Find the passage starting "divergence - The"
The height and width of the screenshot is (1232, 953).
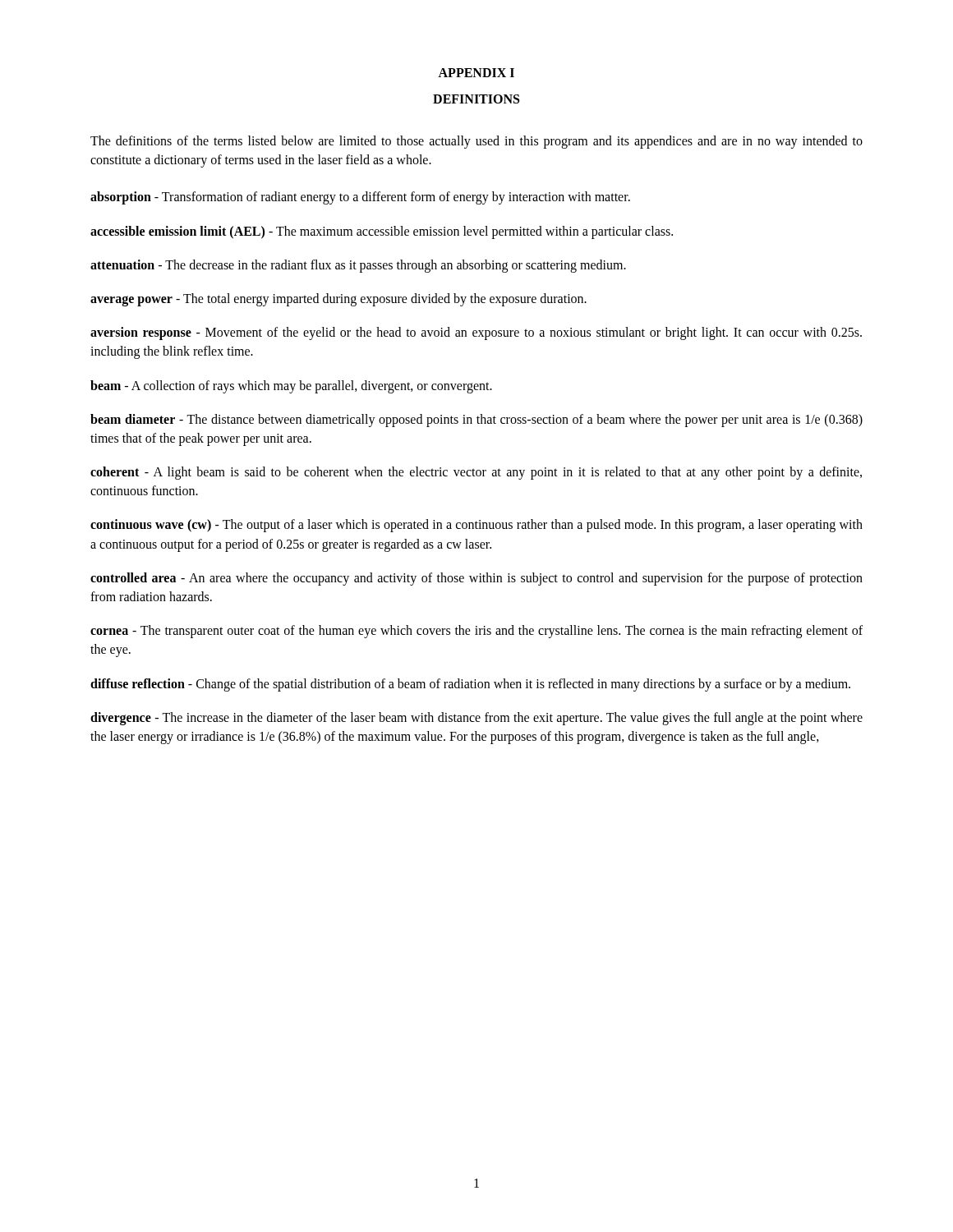point(476,727)
